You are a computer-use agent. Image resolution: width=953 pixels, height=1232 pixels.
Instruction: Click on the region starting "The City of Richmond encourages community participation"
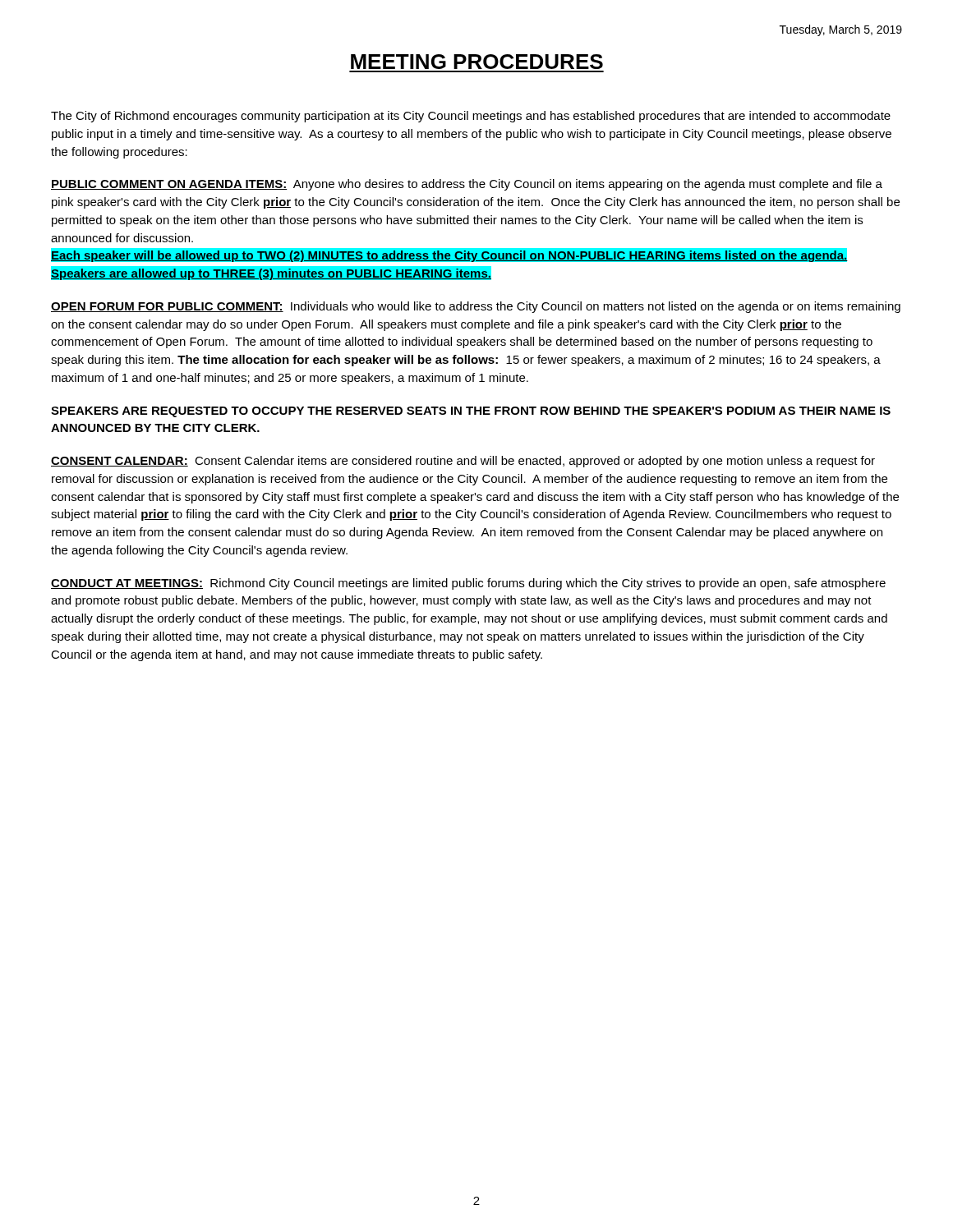click(471, 133)
